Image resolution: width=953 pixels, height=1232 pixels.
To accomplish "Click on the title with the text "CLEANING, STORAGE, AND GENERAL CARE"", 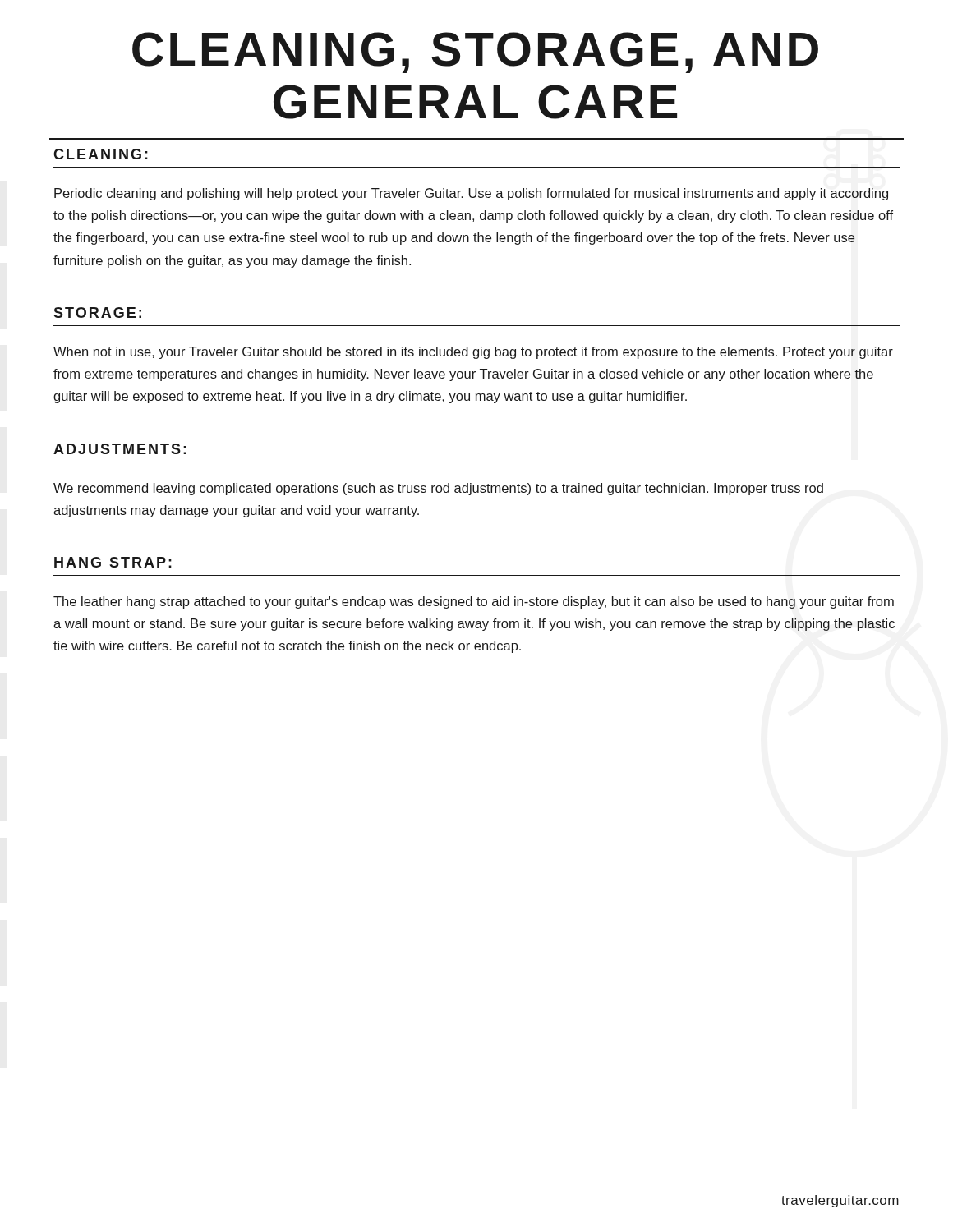I will pos(476,81).
